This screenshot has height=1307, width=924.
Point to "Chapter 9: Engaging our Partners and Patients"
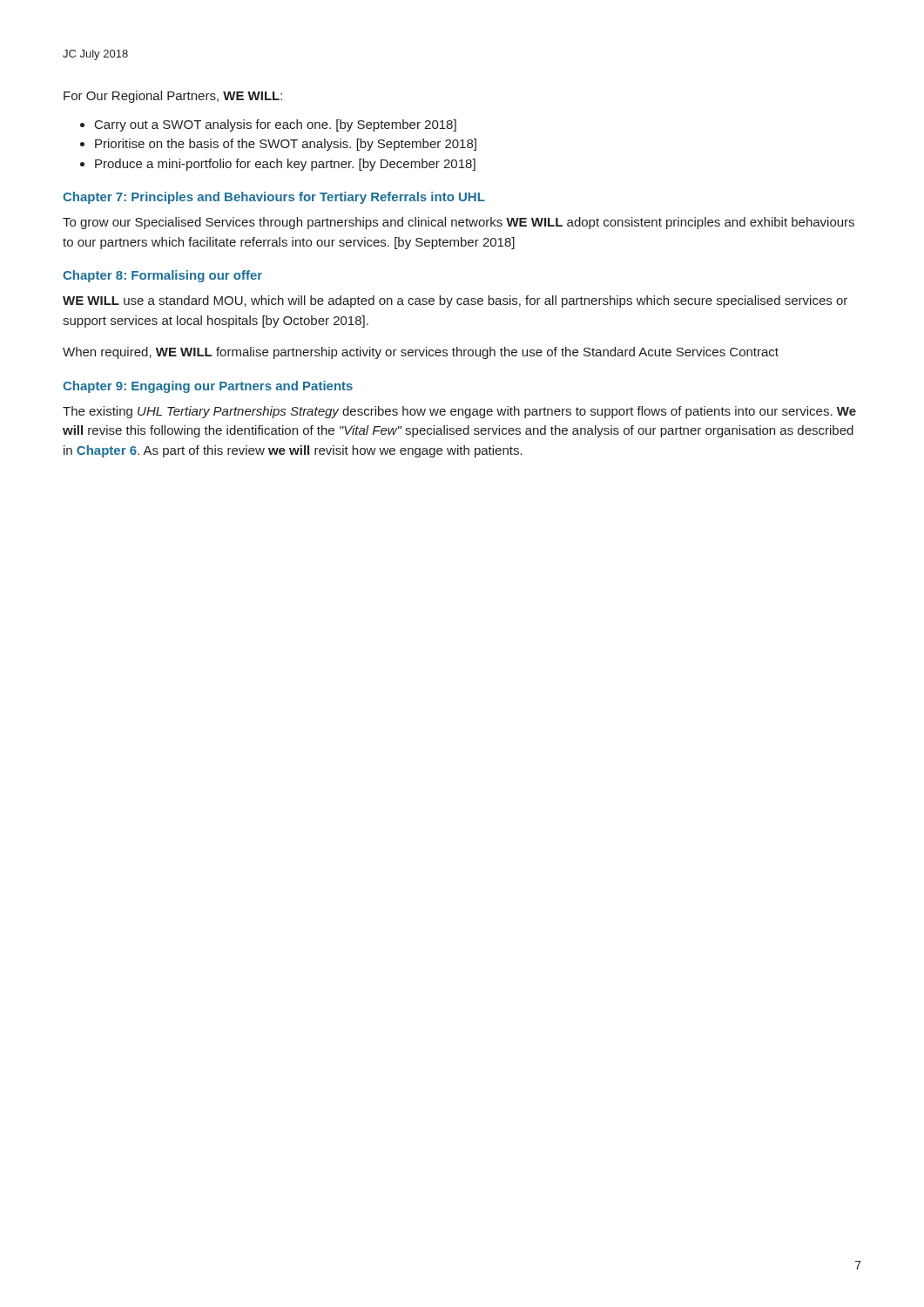click(208, 385)
